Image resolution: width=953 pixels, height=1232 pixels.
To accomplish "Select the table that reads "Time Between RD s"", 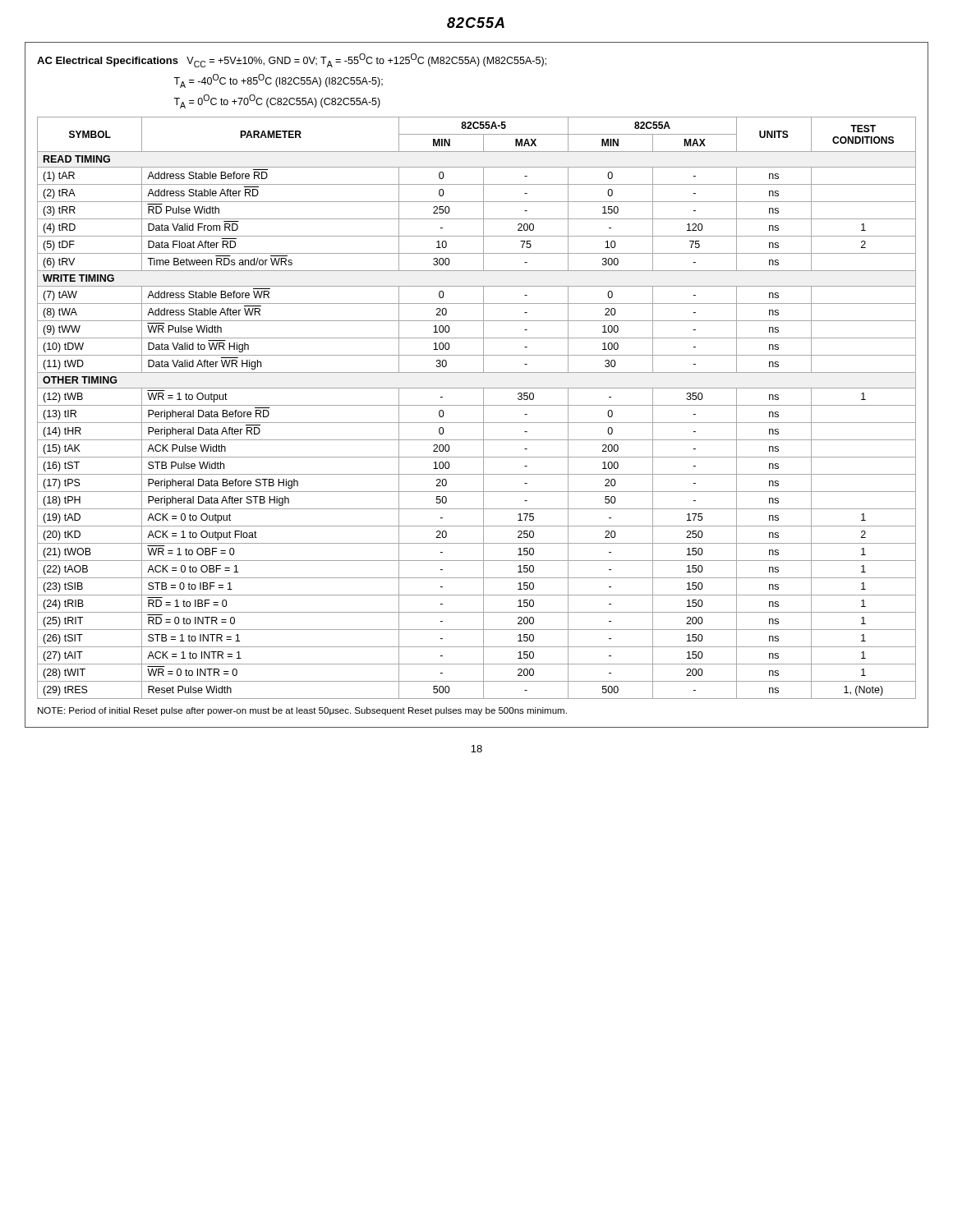I will coord(476,385).
